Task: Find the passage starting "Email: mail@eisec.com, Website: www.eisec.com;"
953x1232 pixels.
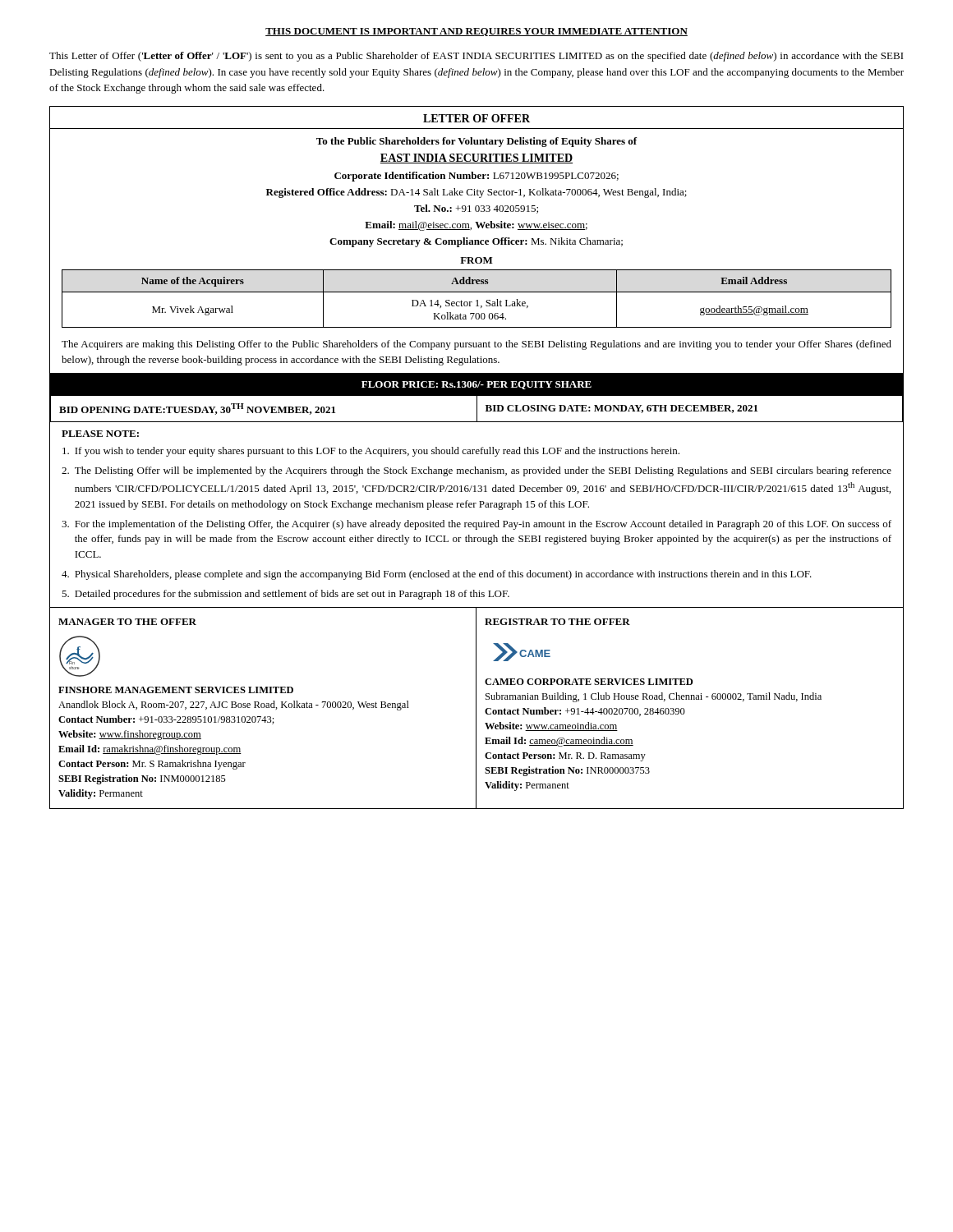Action: tap(476, 224)
